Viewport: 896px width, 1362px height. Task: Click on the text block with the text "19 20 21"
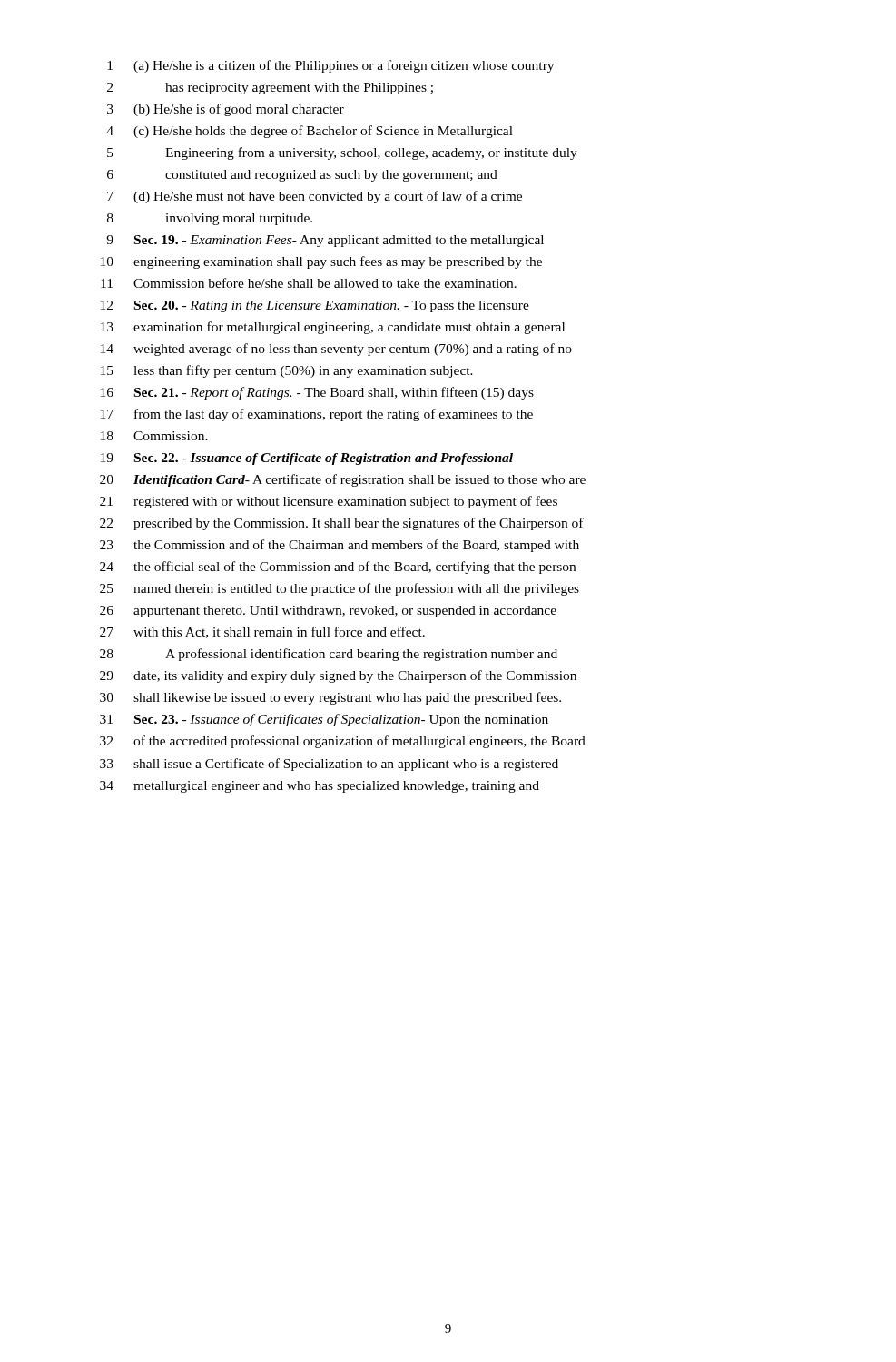click(455, 545)
